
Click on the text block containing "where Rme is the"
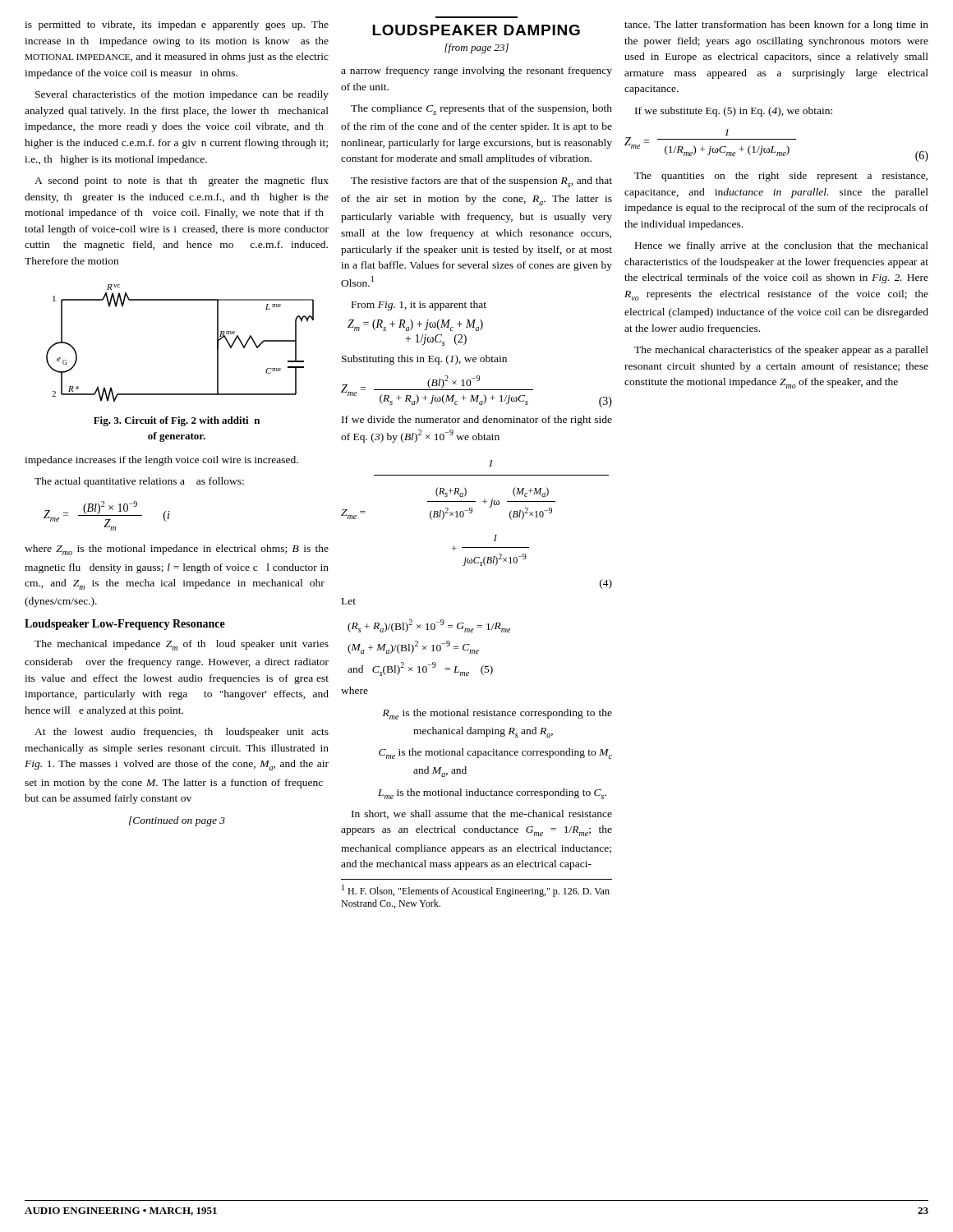pyautogui.click(x=476, y=777)
